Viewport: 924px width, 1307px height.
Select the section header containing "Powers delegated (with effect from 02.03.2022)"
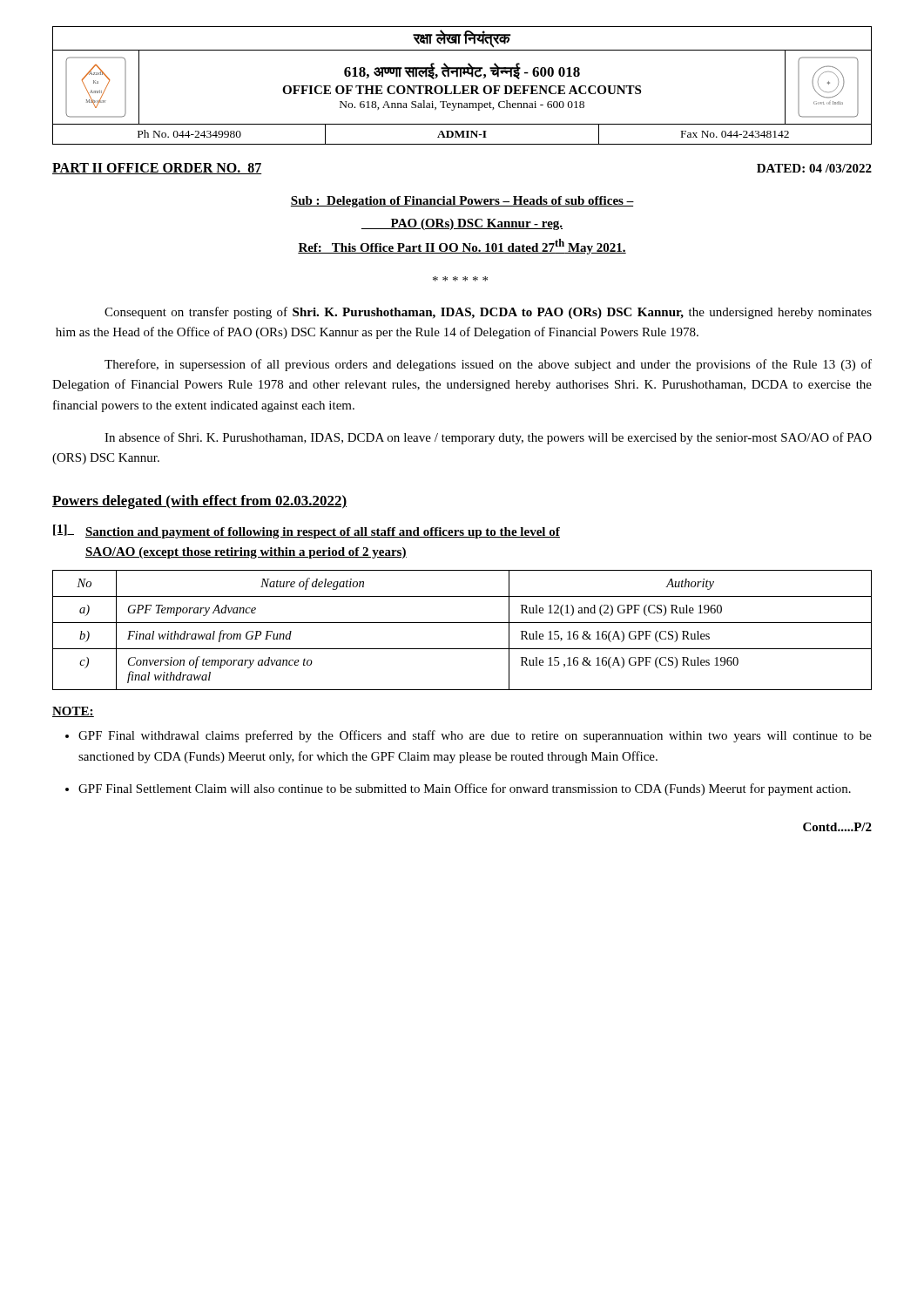(x=200, y=501)
